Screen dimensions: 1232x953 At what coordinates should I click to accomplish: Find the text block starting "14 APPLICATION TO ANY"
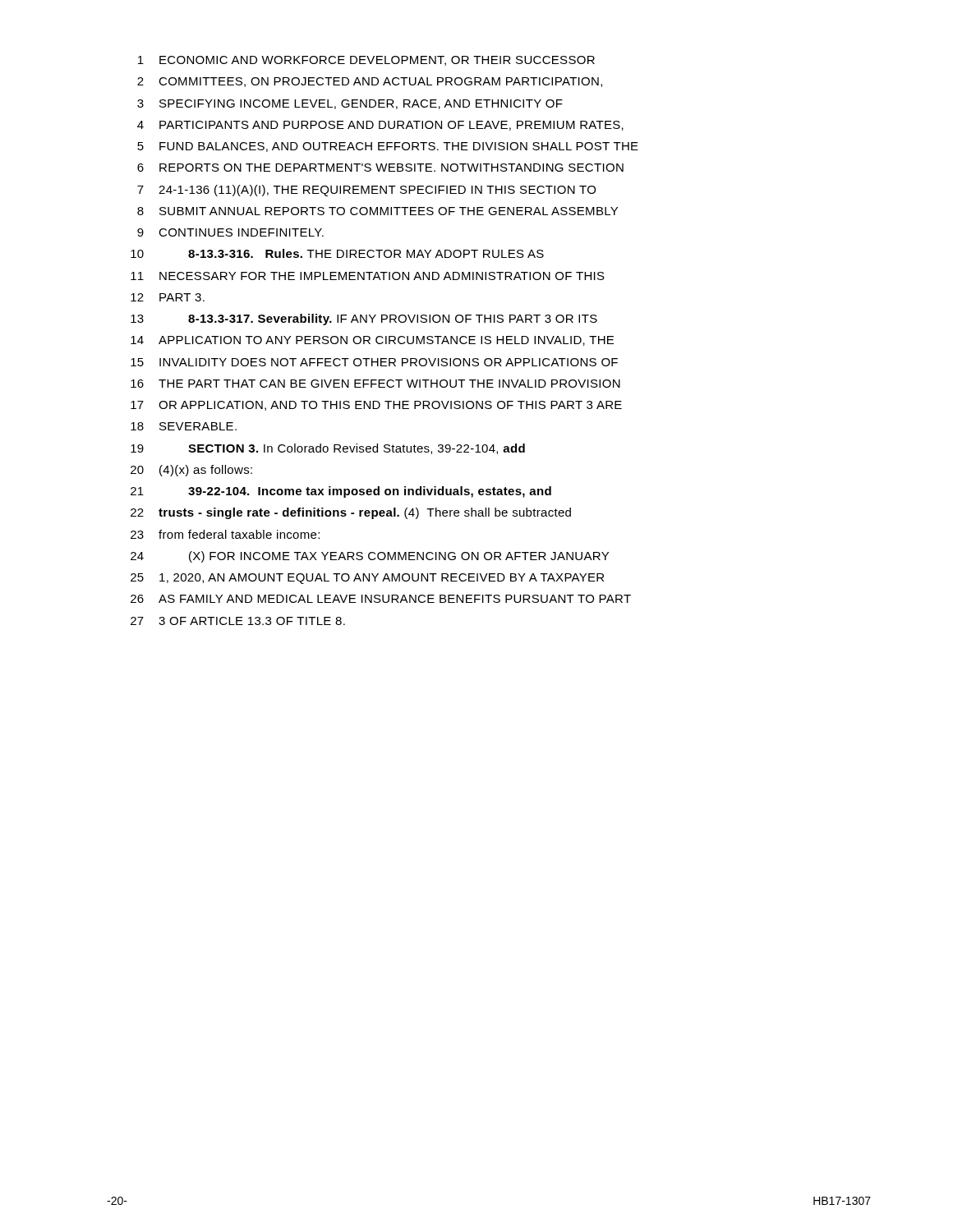coord(489,340)
